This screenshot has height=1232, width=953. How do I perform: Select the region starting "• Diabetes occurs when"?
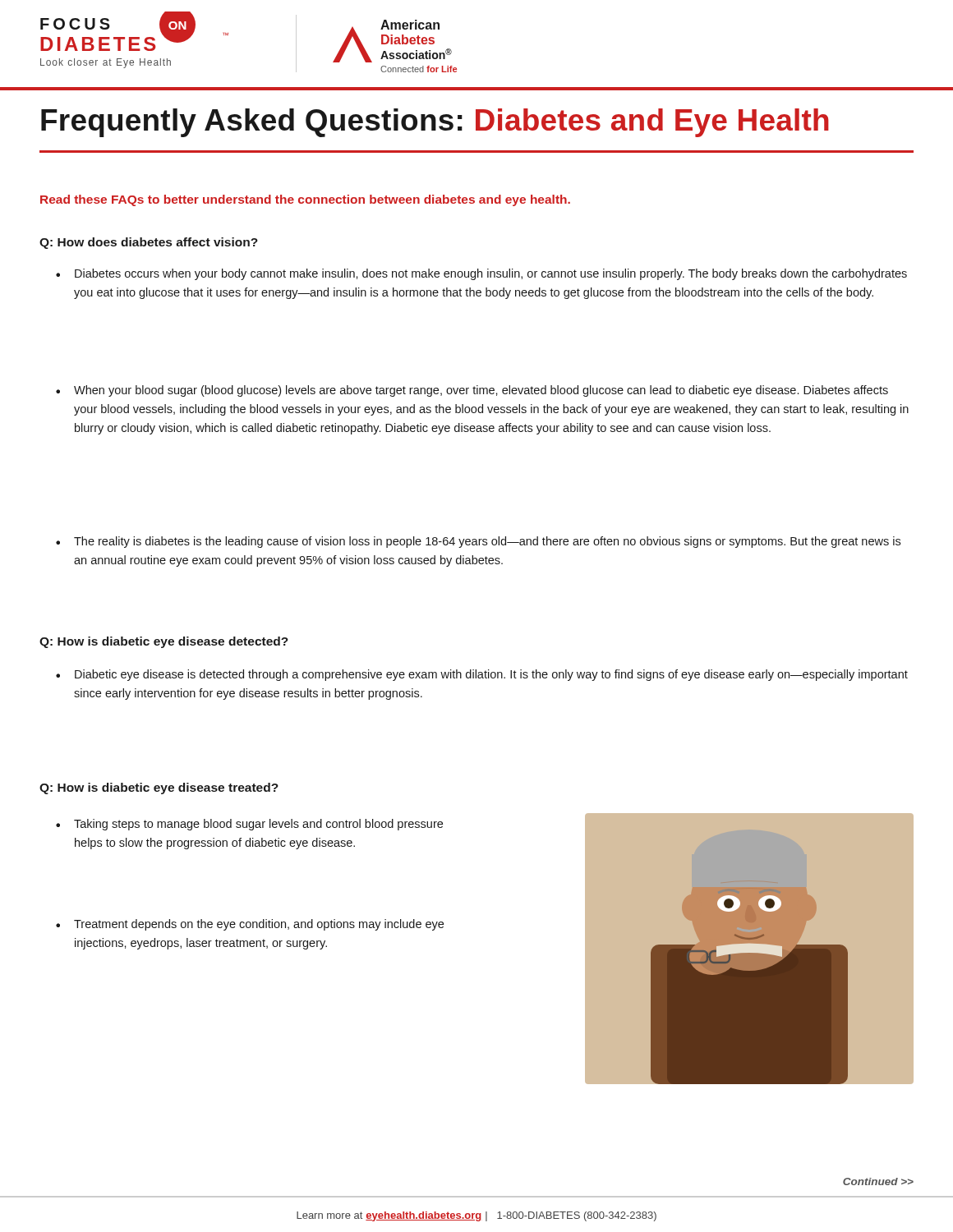point(485,283)
